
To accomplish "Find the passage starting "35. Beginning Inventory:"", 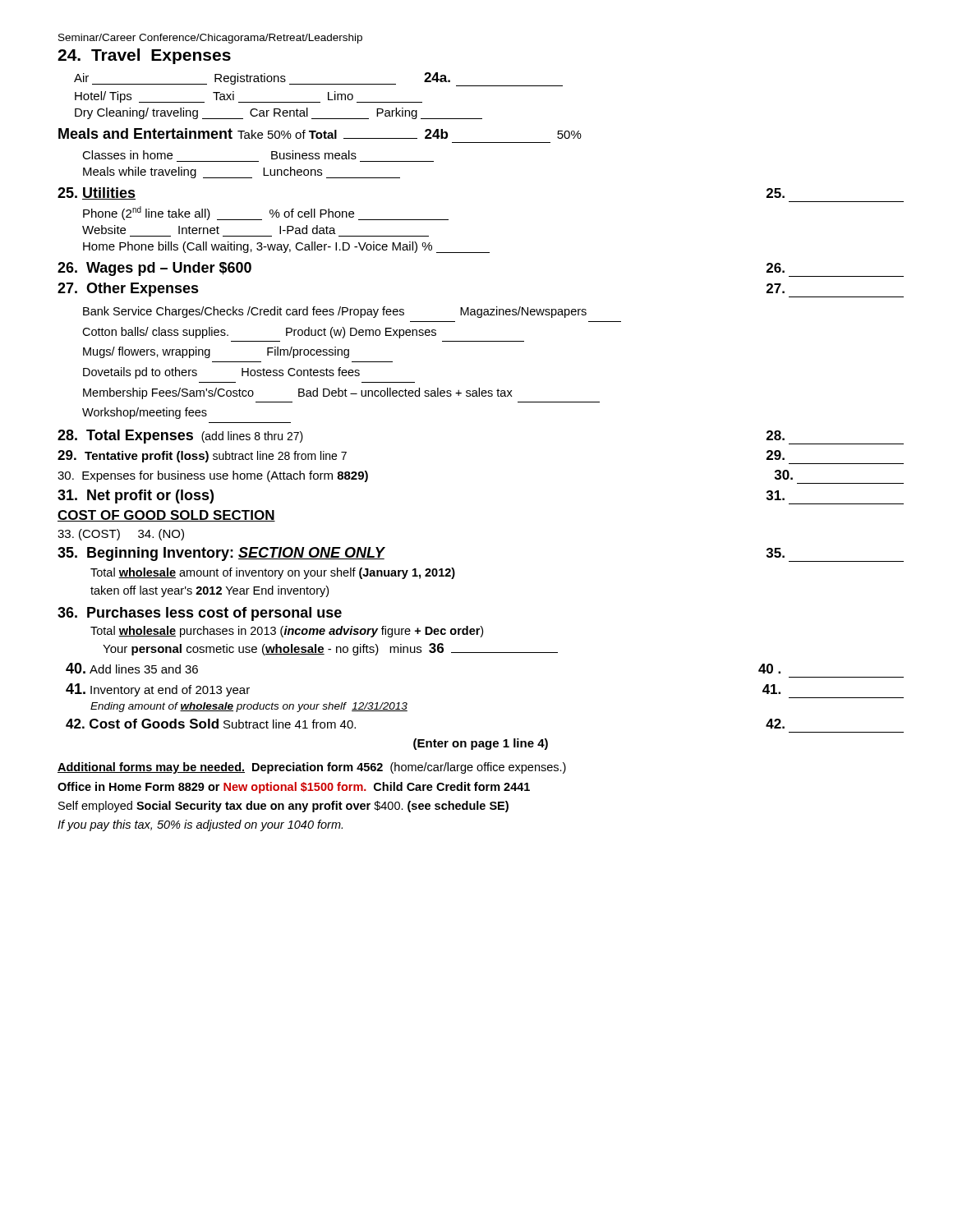I will click(223, 554).
